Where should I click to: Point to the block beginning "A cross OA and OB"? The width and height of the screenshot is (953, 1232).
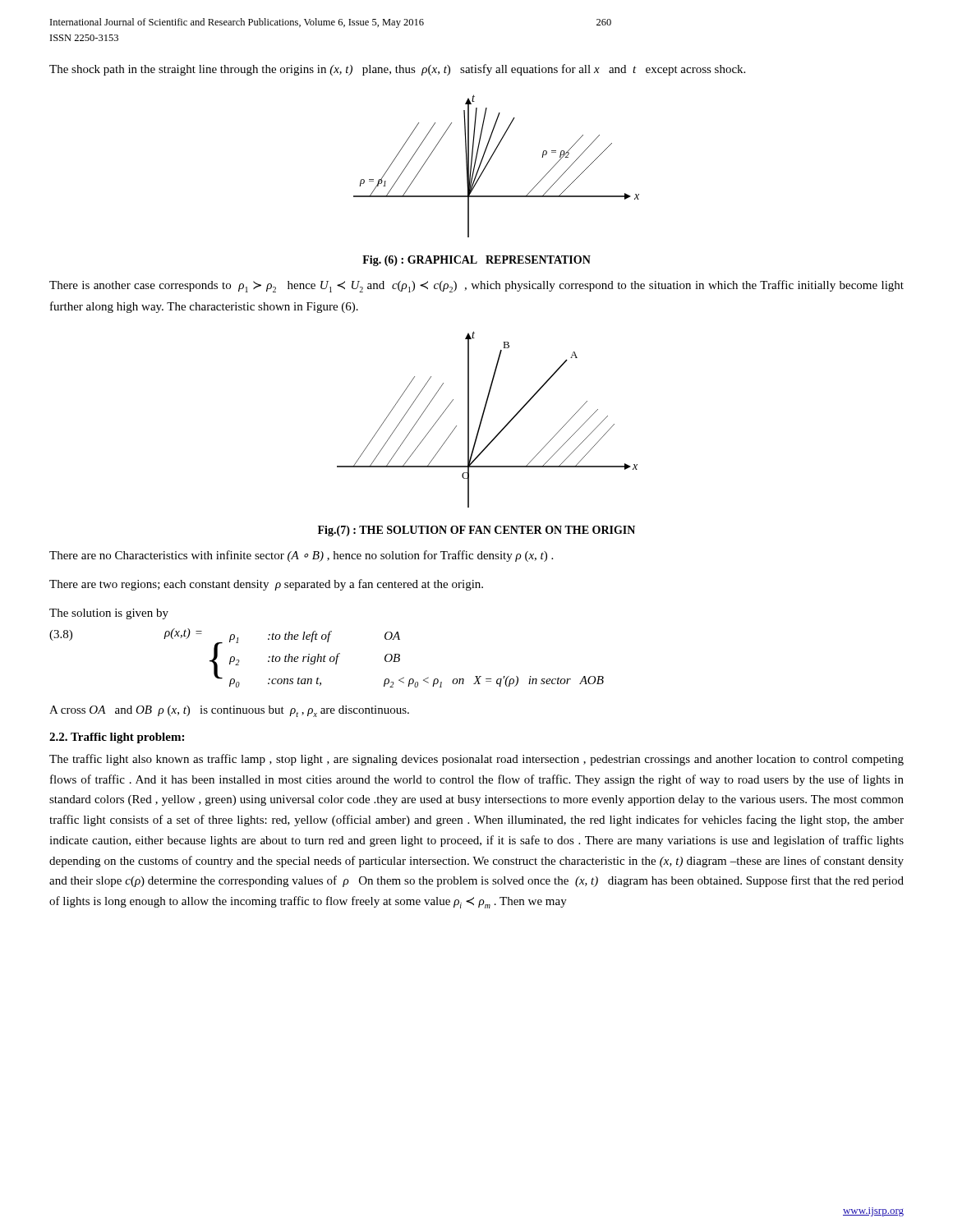pyautogui.click(x=229, y=711)
